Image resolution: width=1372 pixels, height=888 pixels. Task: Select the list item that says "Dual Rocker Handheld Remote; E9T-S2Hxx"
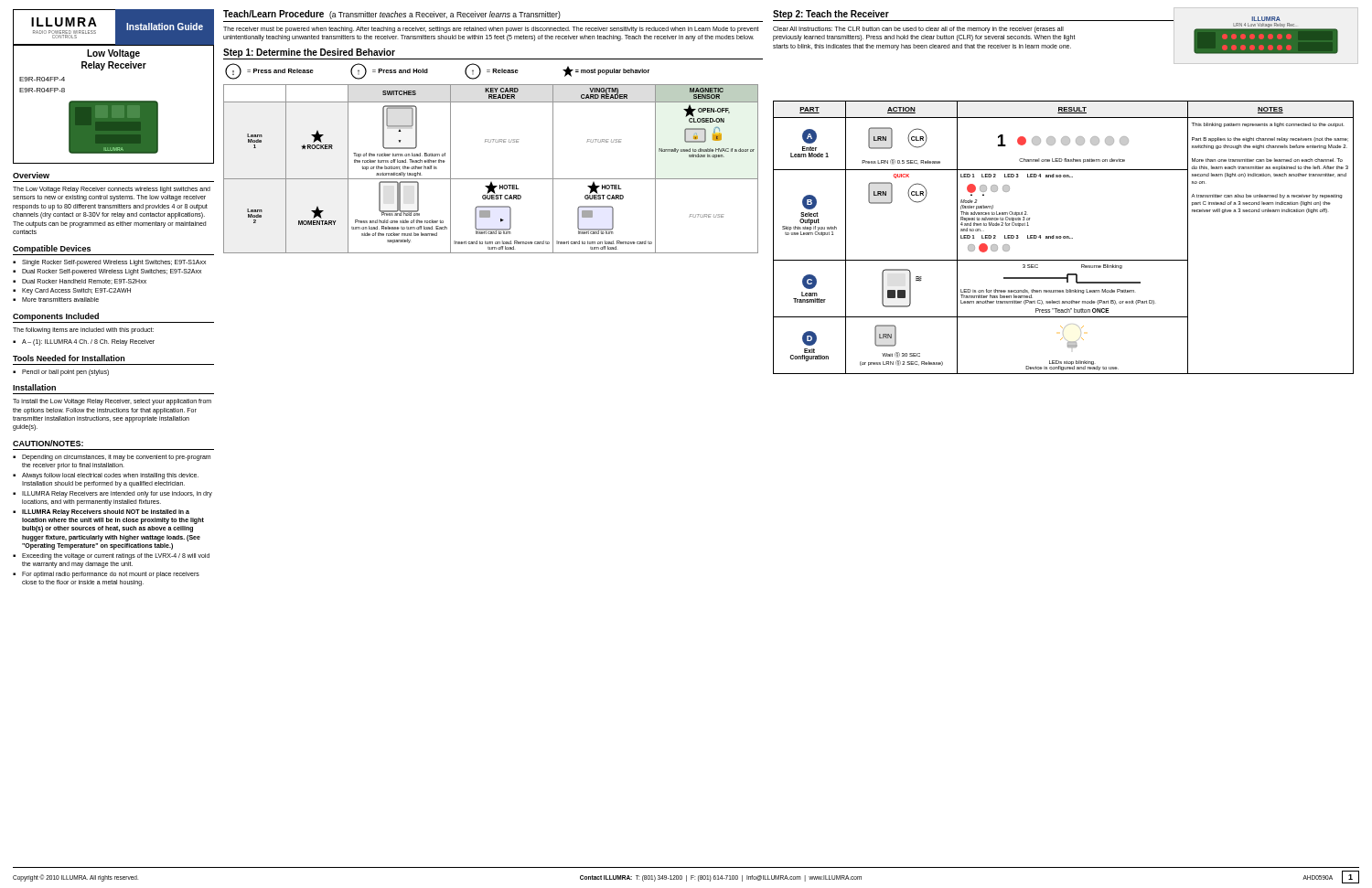coord(84,281)
